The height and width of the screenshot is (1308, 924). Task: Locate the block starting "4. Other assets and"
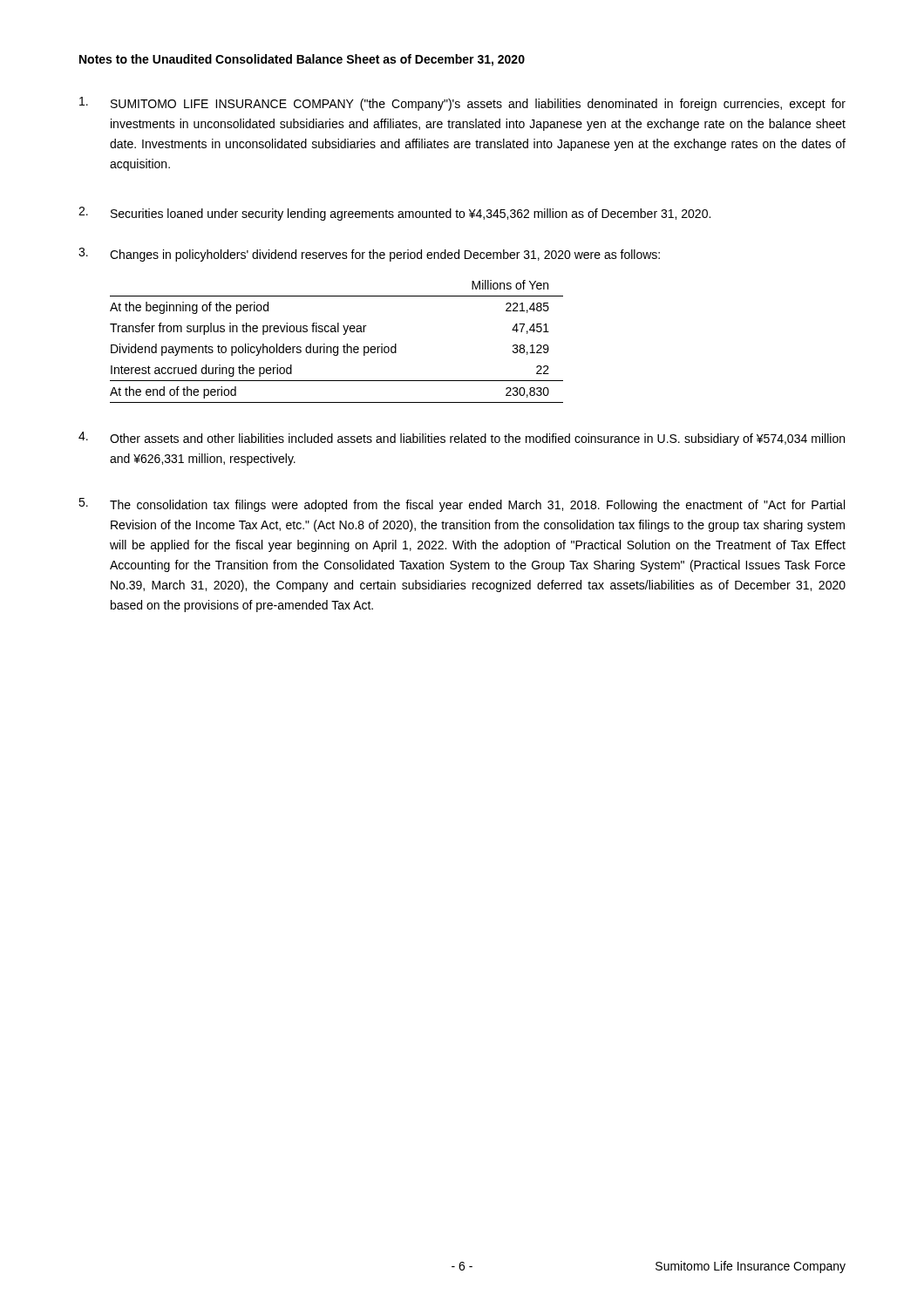click(462, 449)
